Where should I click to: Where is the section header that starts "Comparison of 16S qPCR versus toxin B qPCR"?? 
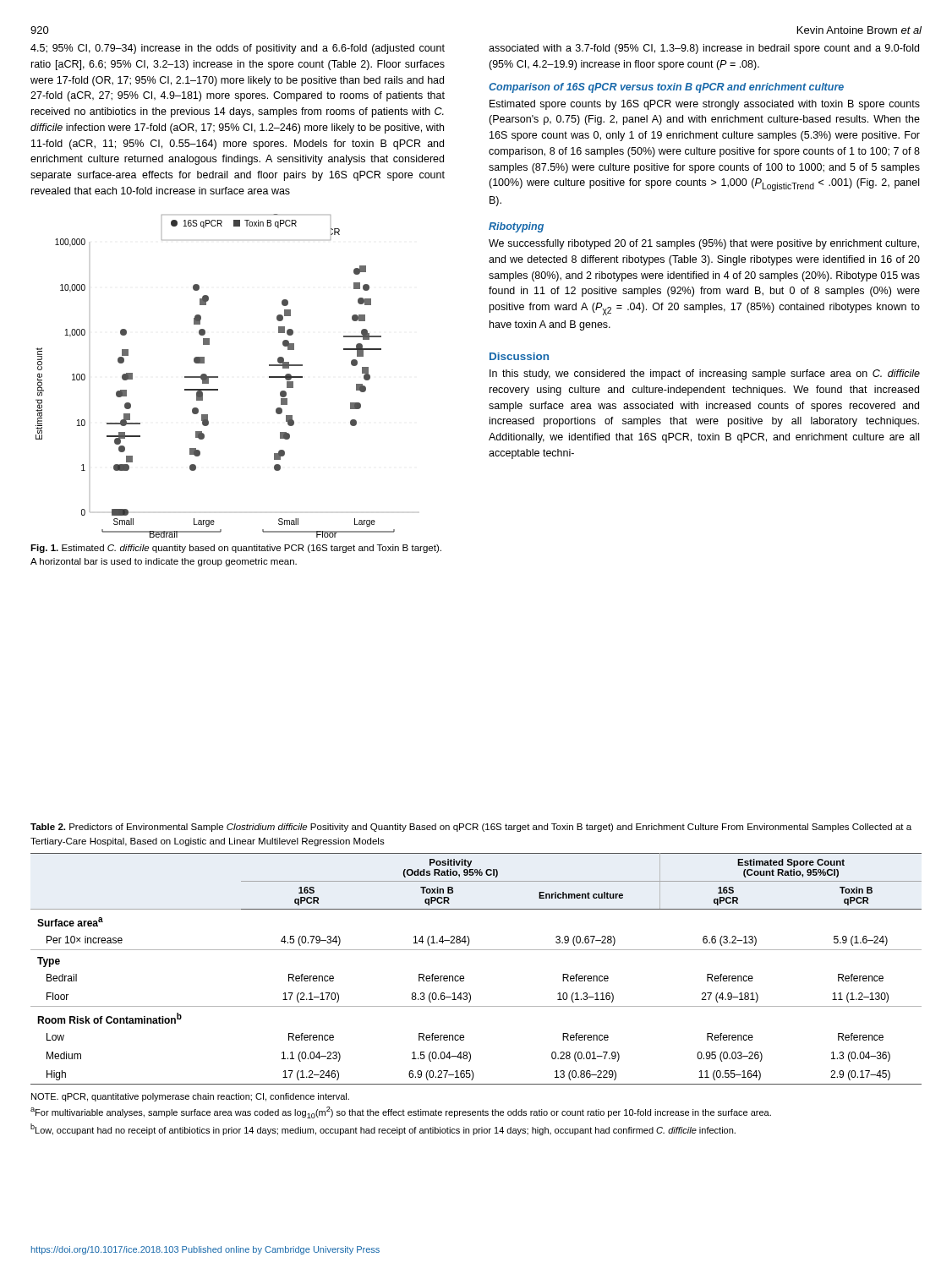pyautogui.click(x=666, y=87)
